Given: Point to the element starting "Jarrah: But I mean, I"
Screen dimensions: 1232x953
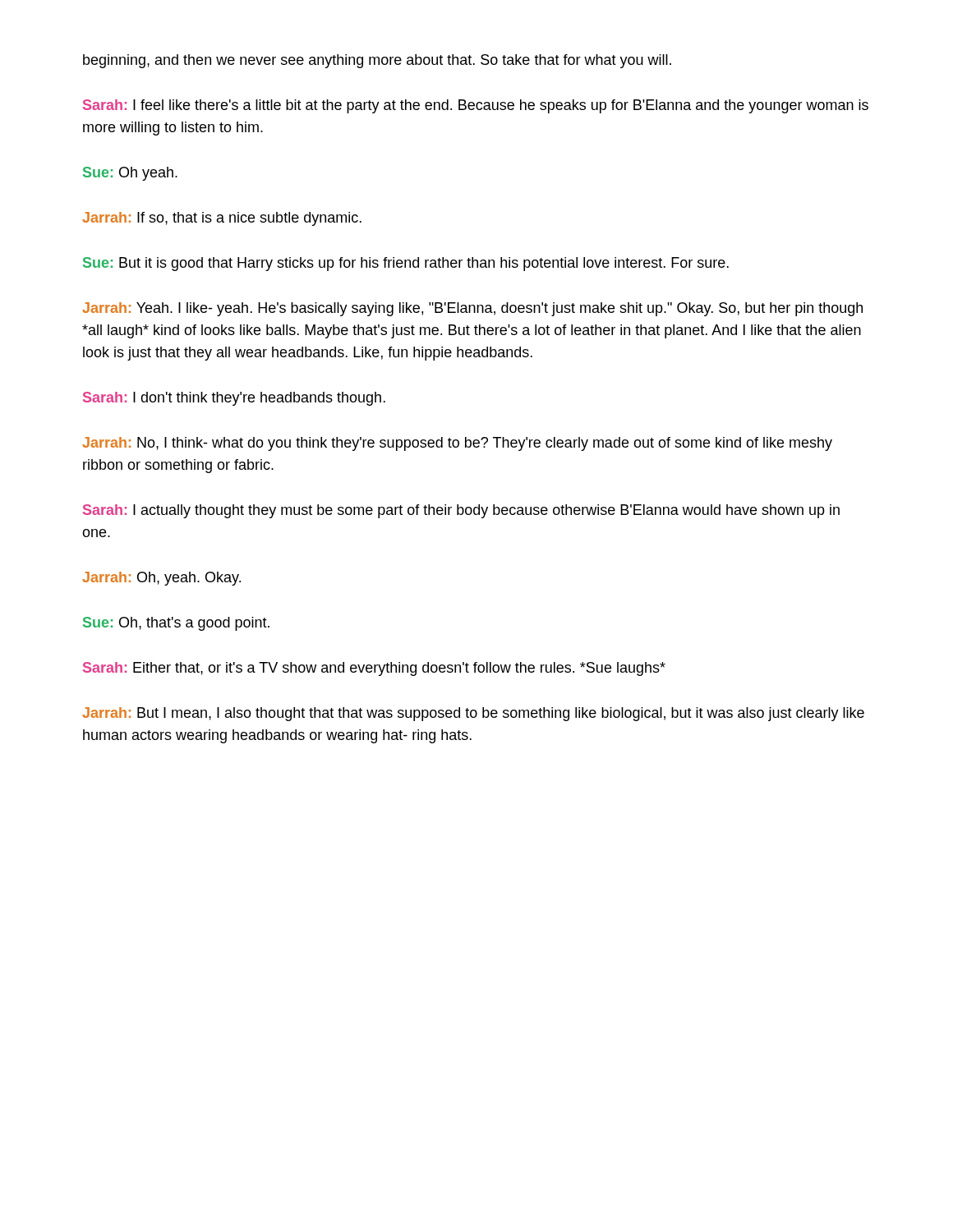Looking at the screenshot, I should click(x=473, y=724).
